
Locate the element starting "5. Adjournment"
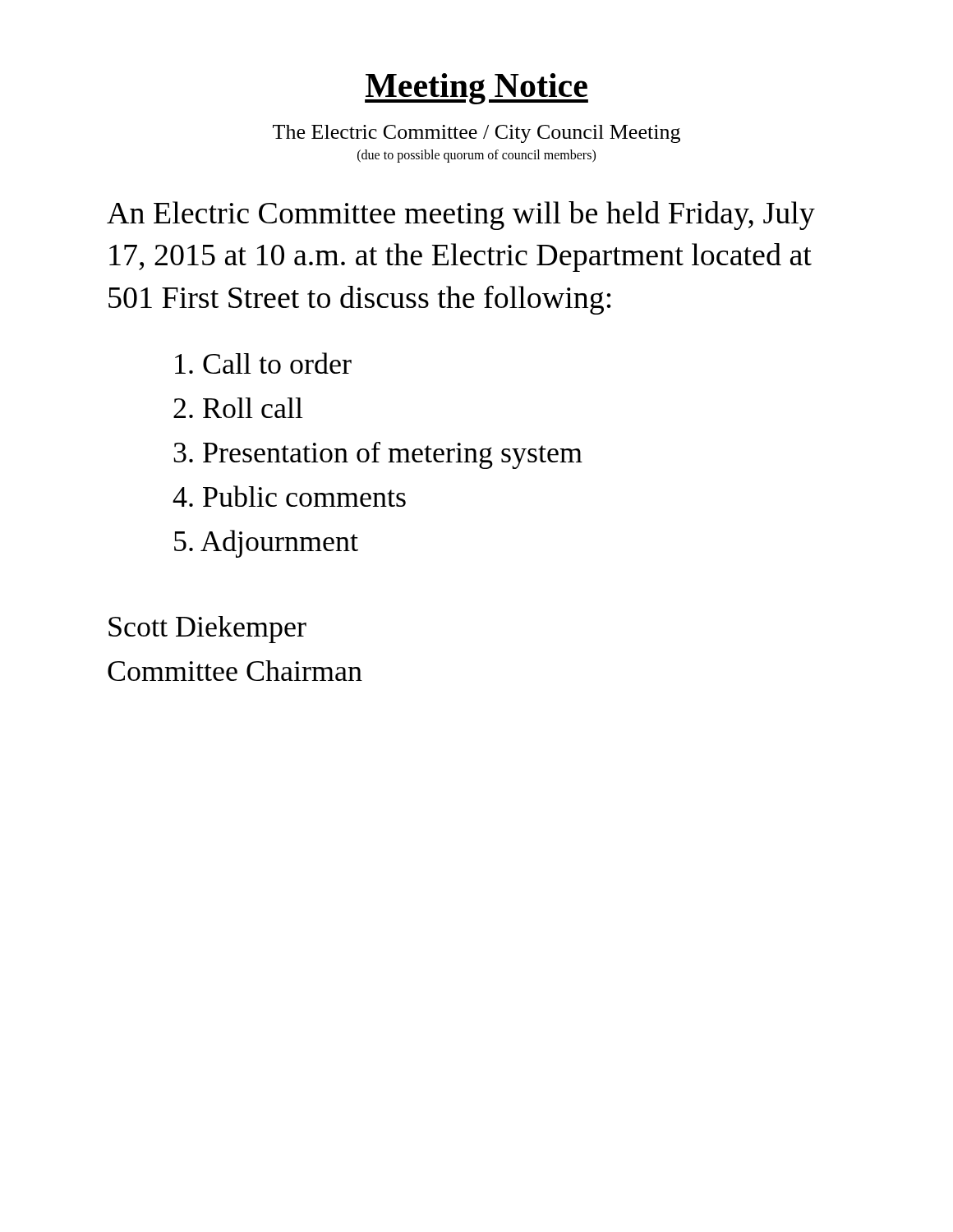pyautogui.click(x=265, y=541)
